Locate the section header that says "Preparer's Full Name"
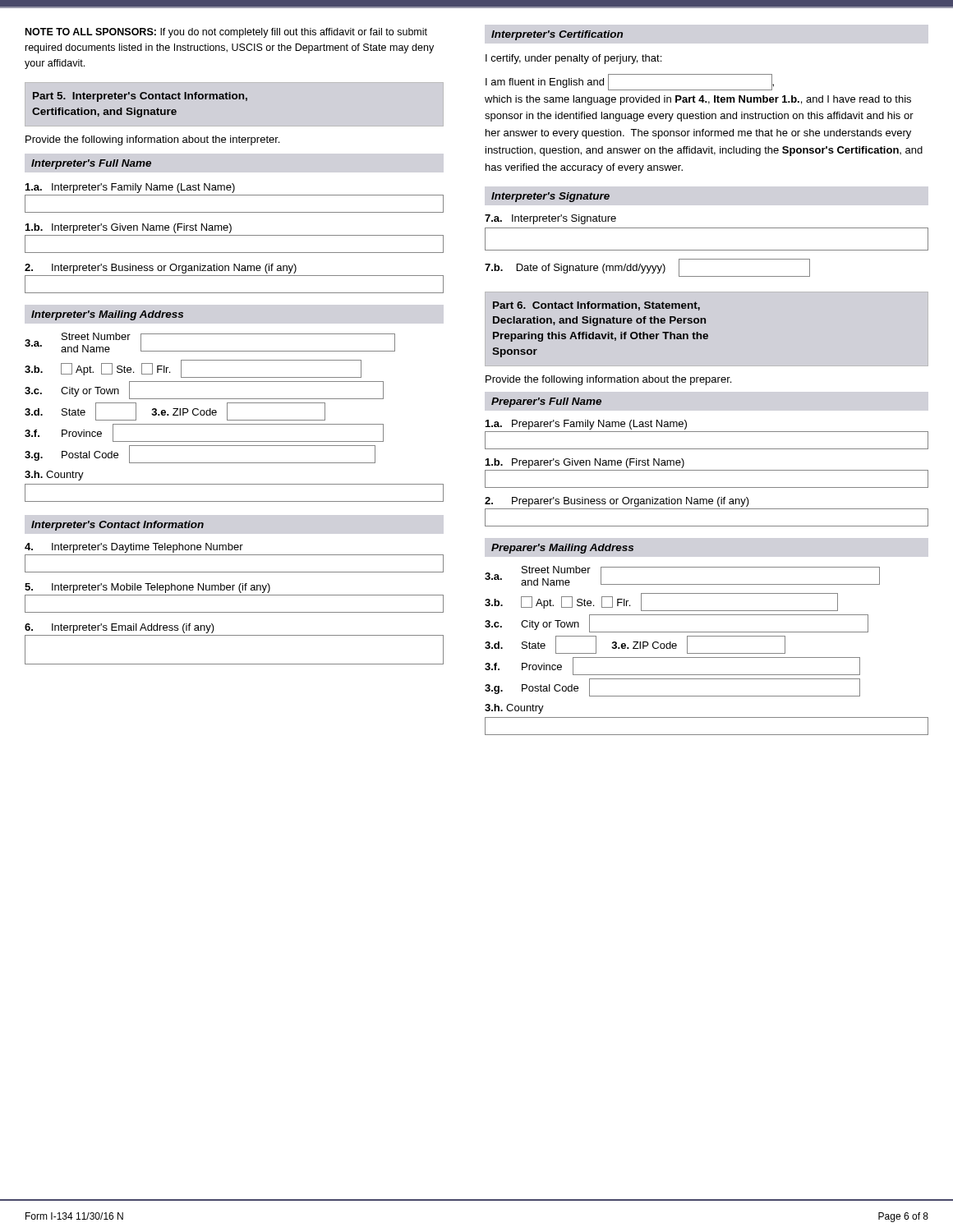Viewport: 953px width, 1232px height. (547, 401)
